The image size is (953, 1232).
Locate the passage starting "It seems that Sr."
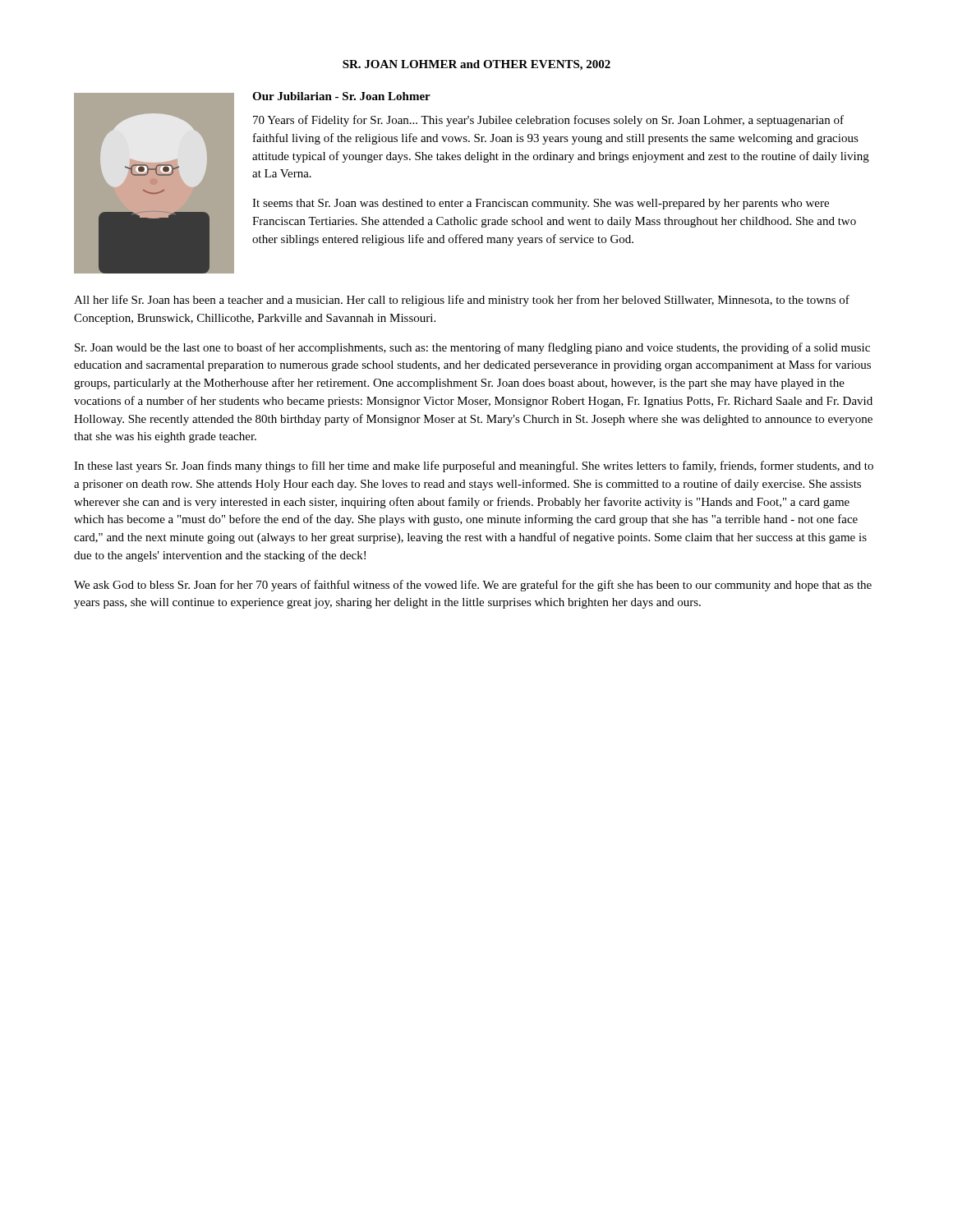pyautogui.click(x=554, y=221)
